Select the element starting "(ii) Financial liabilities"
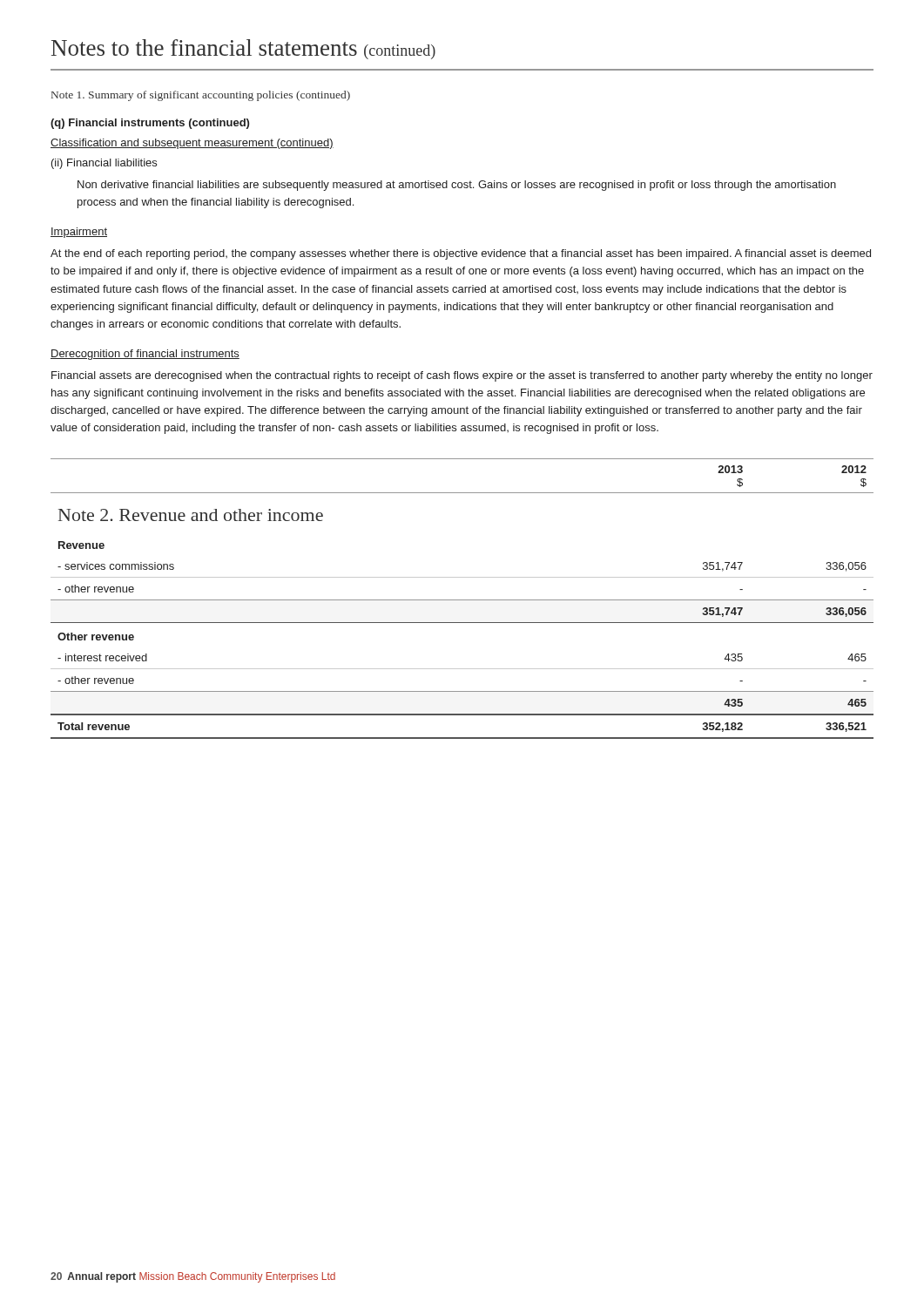The width and height of the screenshot is (924, 1307). 104,162
